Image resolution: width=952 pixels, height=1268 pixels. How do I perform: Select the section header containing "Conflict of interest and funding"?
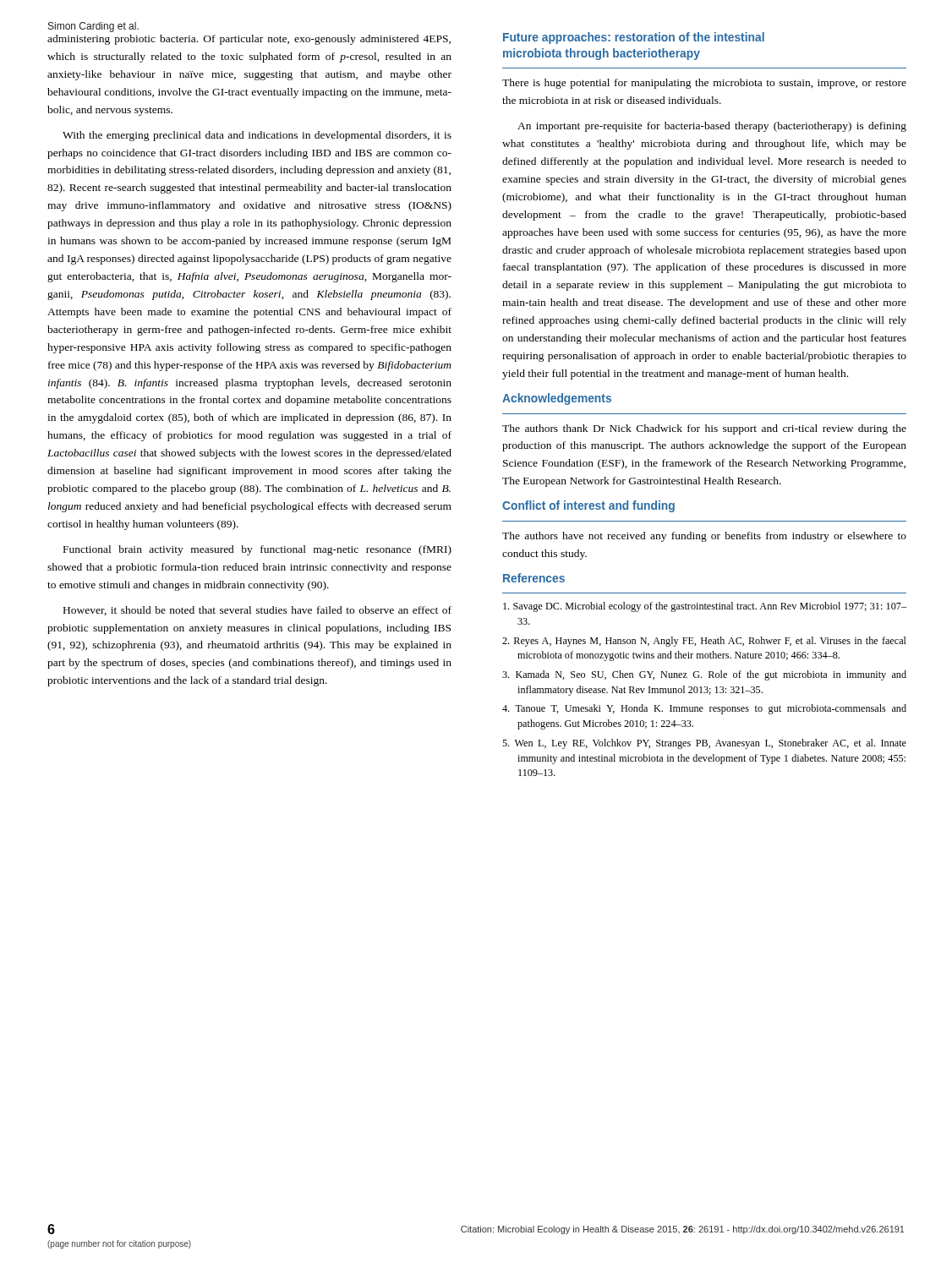click(704, 510)
